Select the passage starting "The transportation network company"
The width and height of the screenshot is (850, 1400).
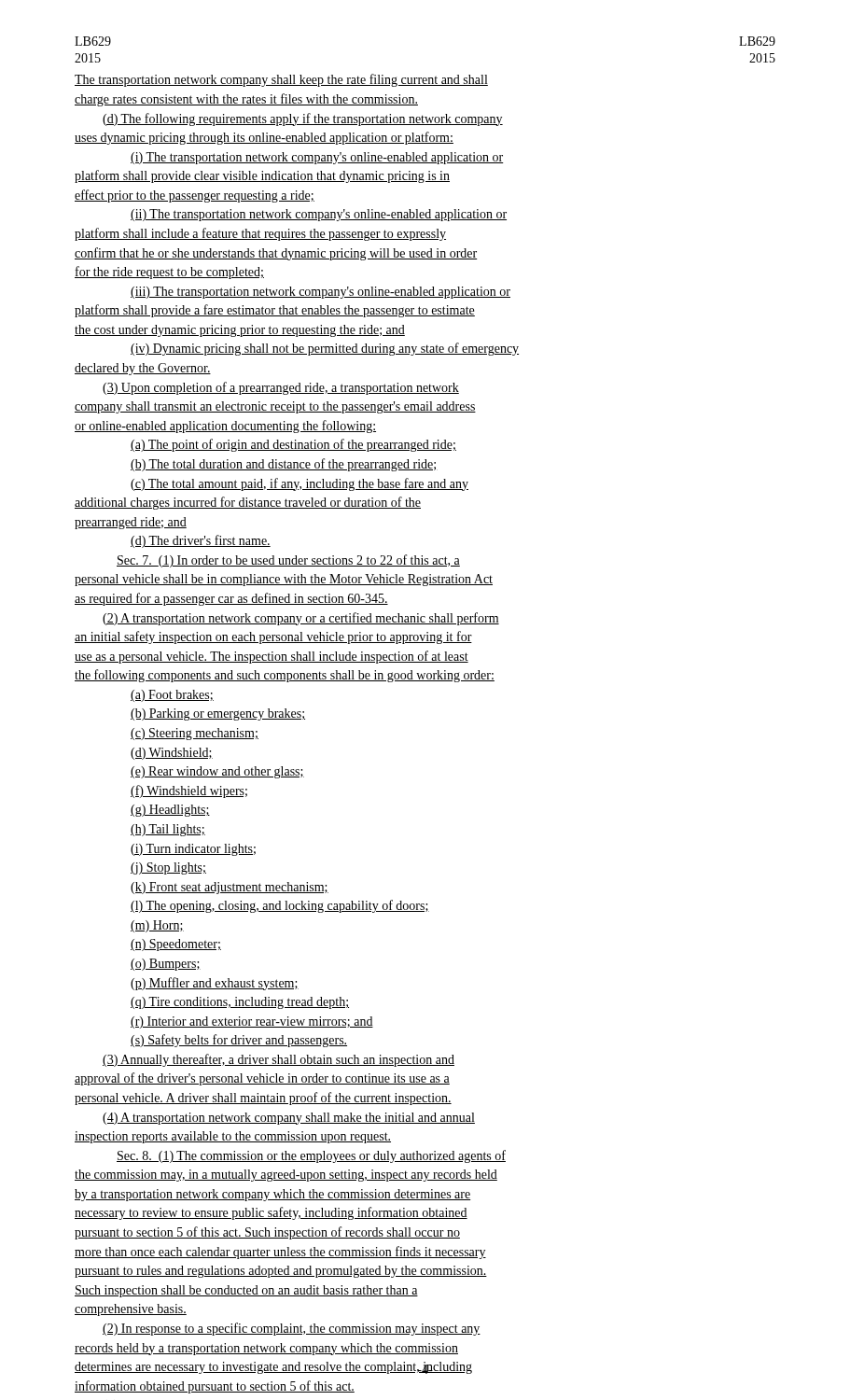[281, 80]
